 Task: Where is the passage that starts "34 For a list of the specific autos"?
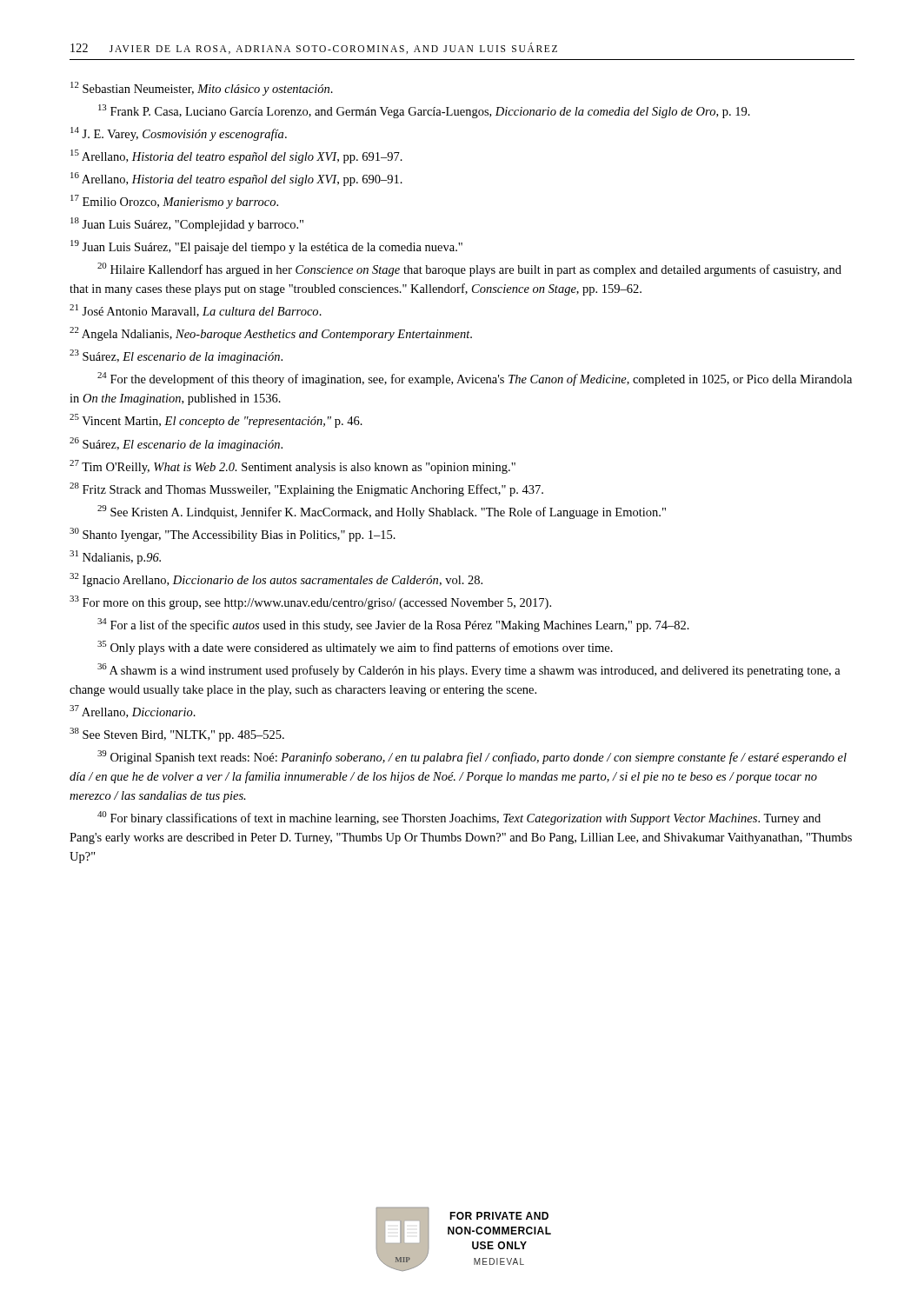point(393,624)
